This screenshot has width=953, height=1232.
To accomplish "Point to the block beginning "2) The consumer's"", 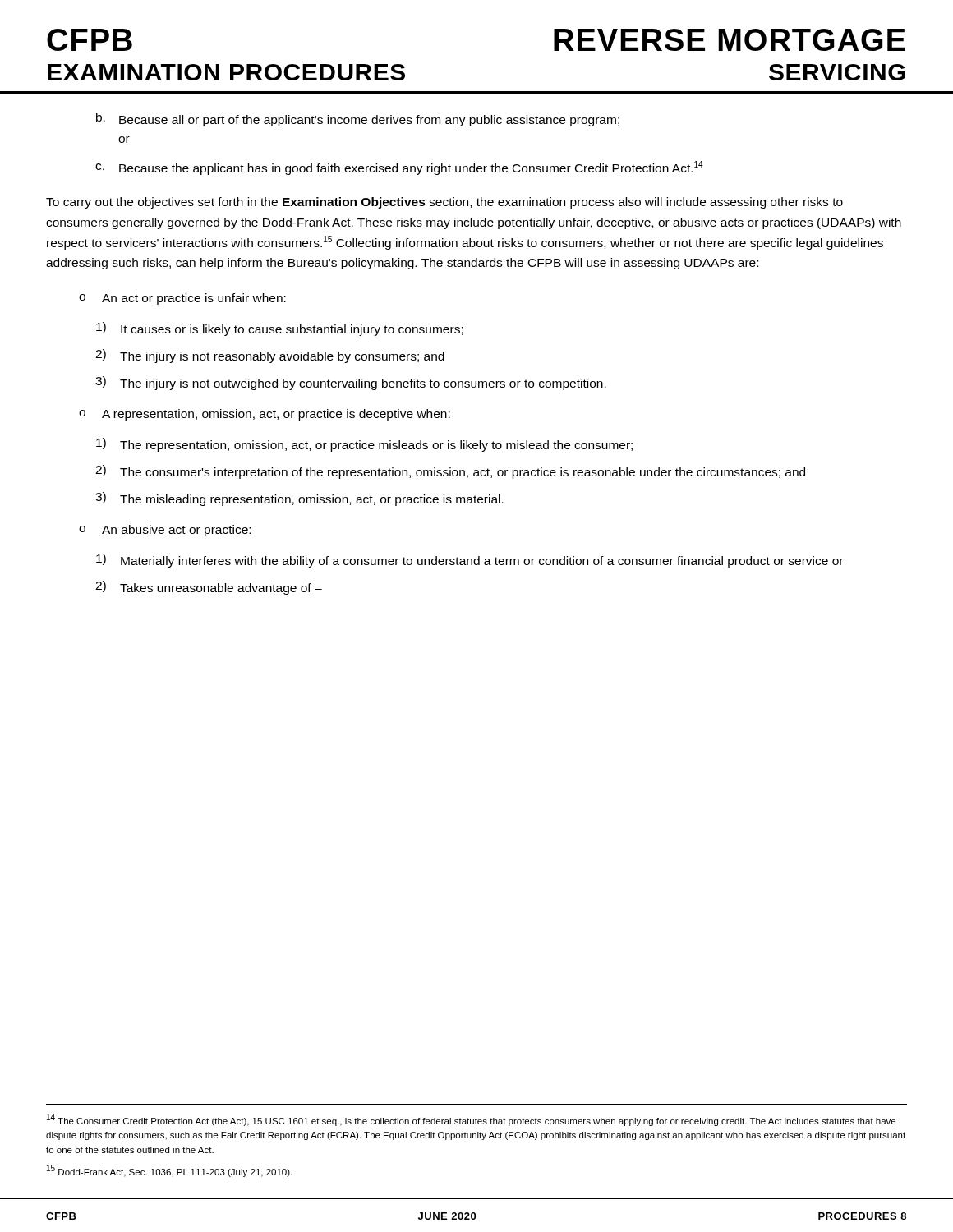I will pyautogui.click(x=451, y=472).
